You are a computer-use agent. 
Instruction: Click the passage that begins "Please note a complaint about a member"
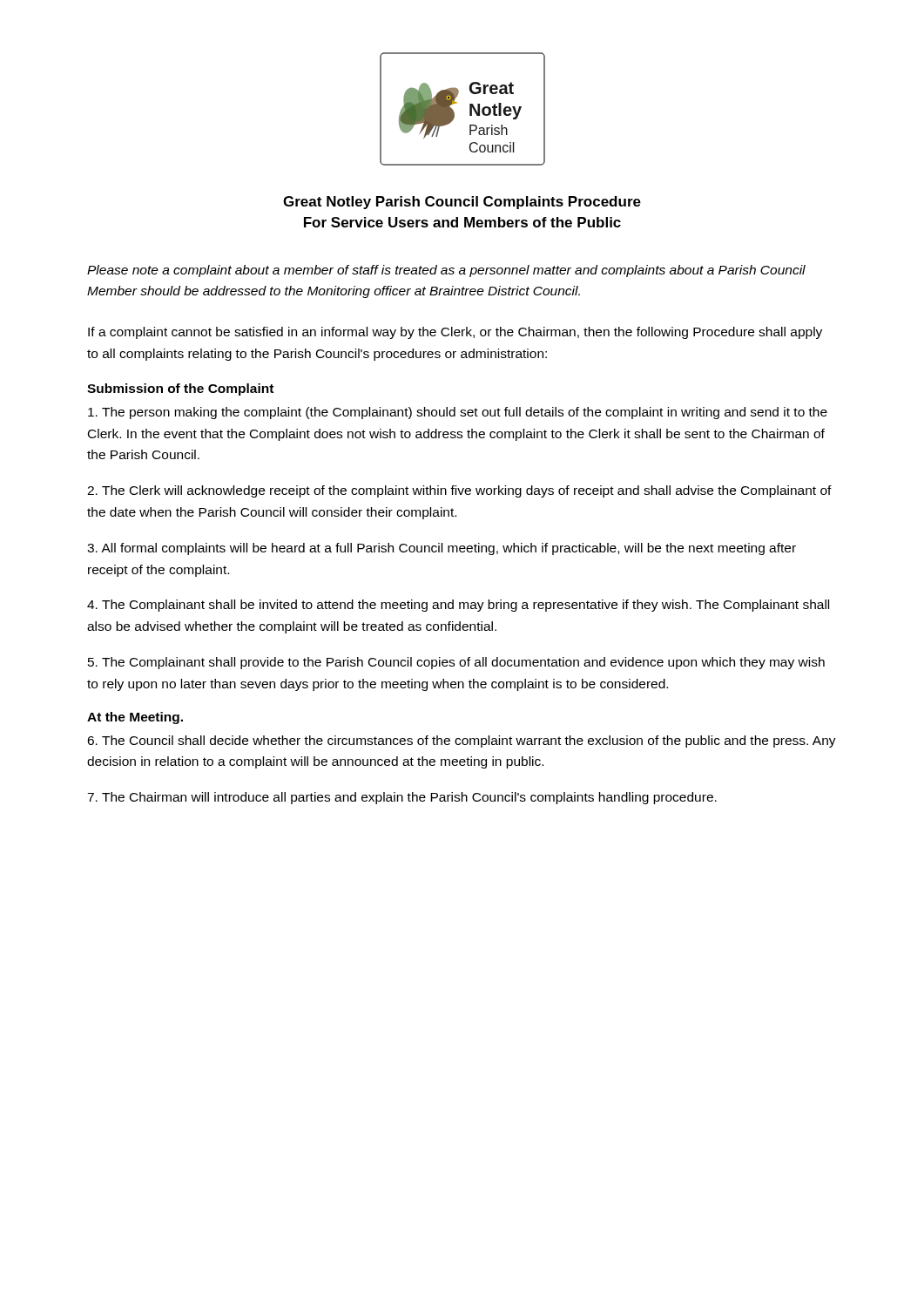click(446, 280)
